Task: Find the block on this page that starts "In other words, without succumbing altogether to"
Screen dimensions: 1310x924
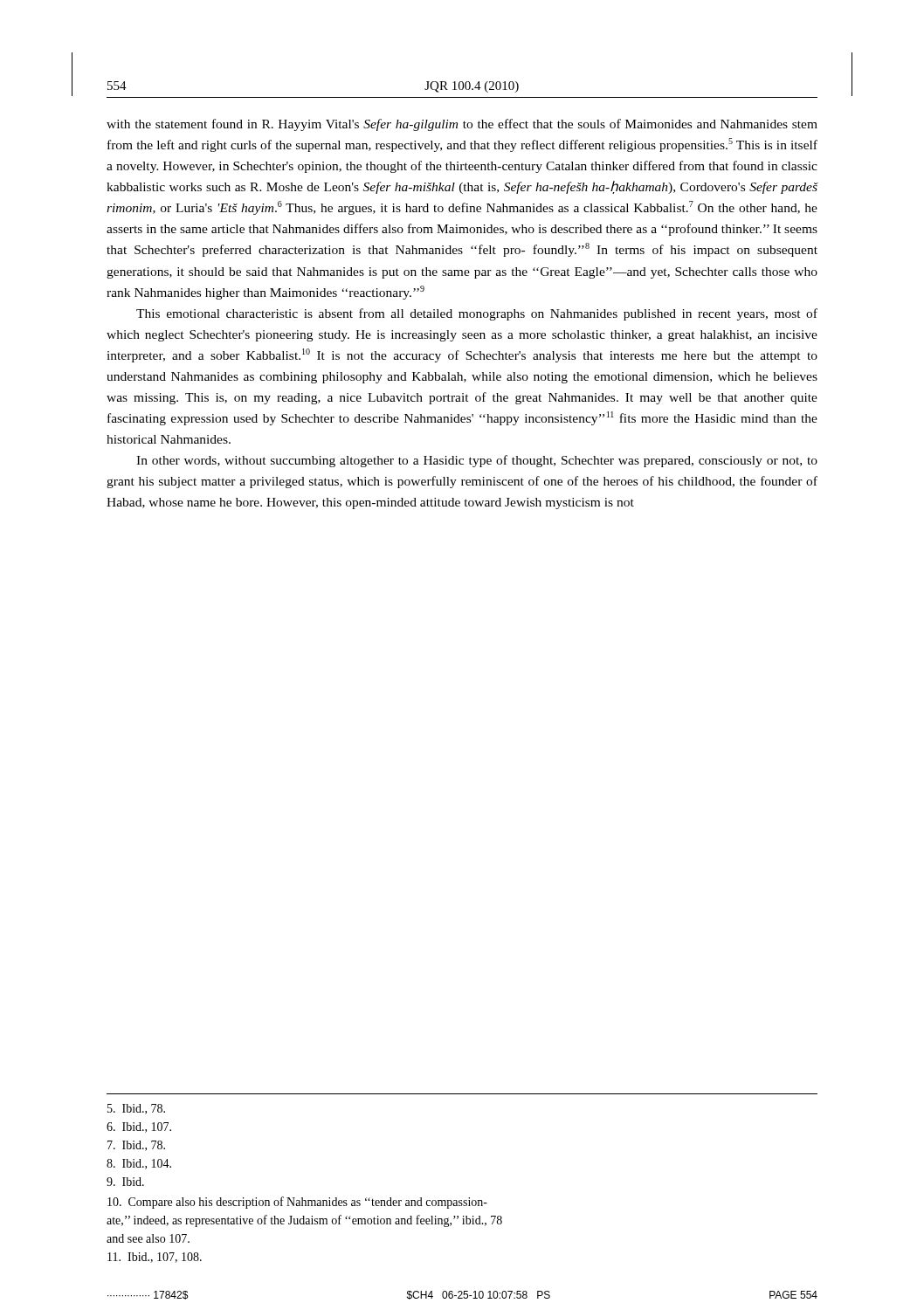Action: 462,481
